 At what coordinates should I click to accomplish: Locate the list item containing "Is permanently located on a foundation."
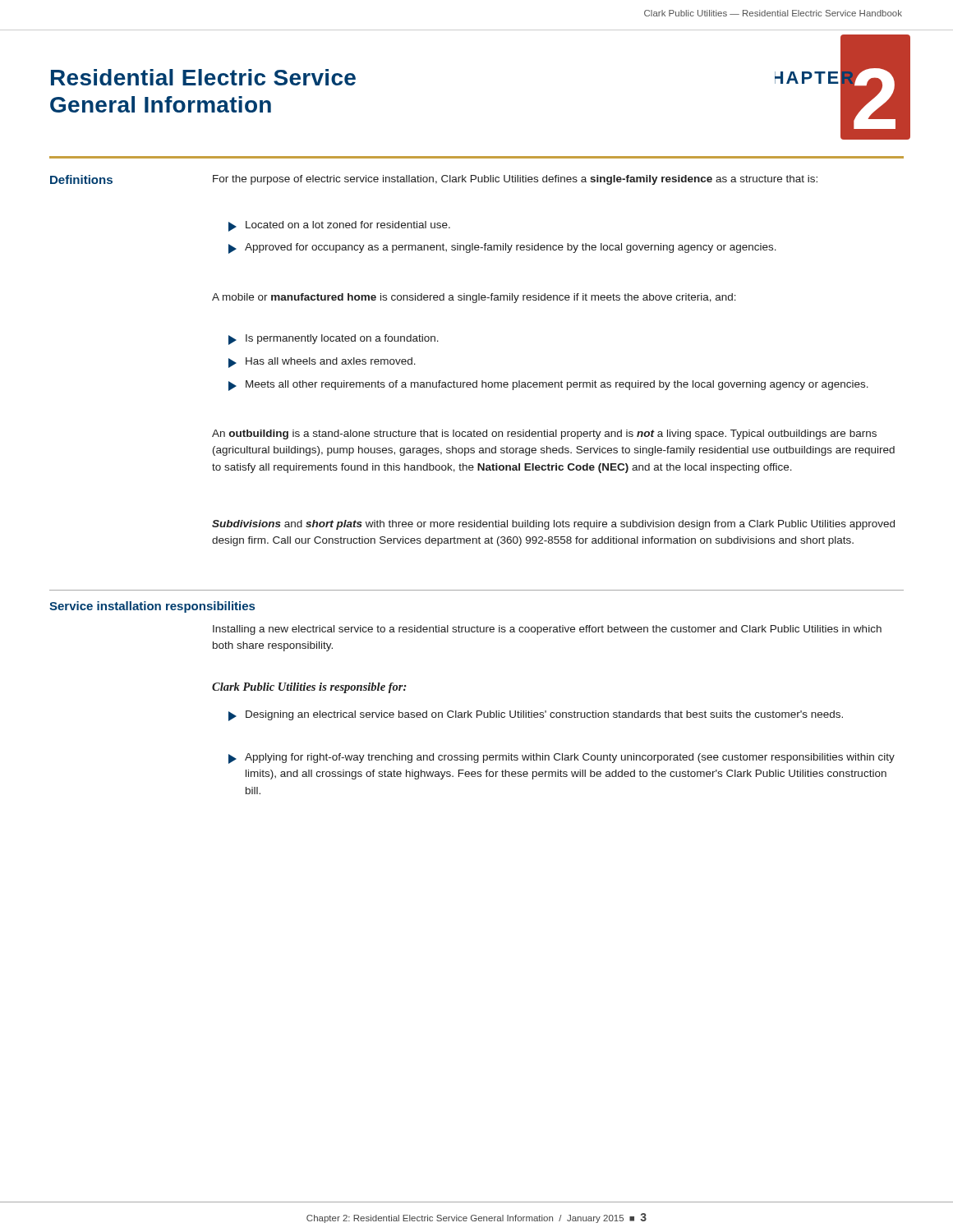(x=334, y=340)
